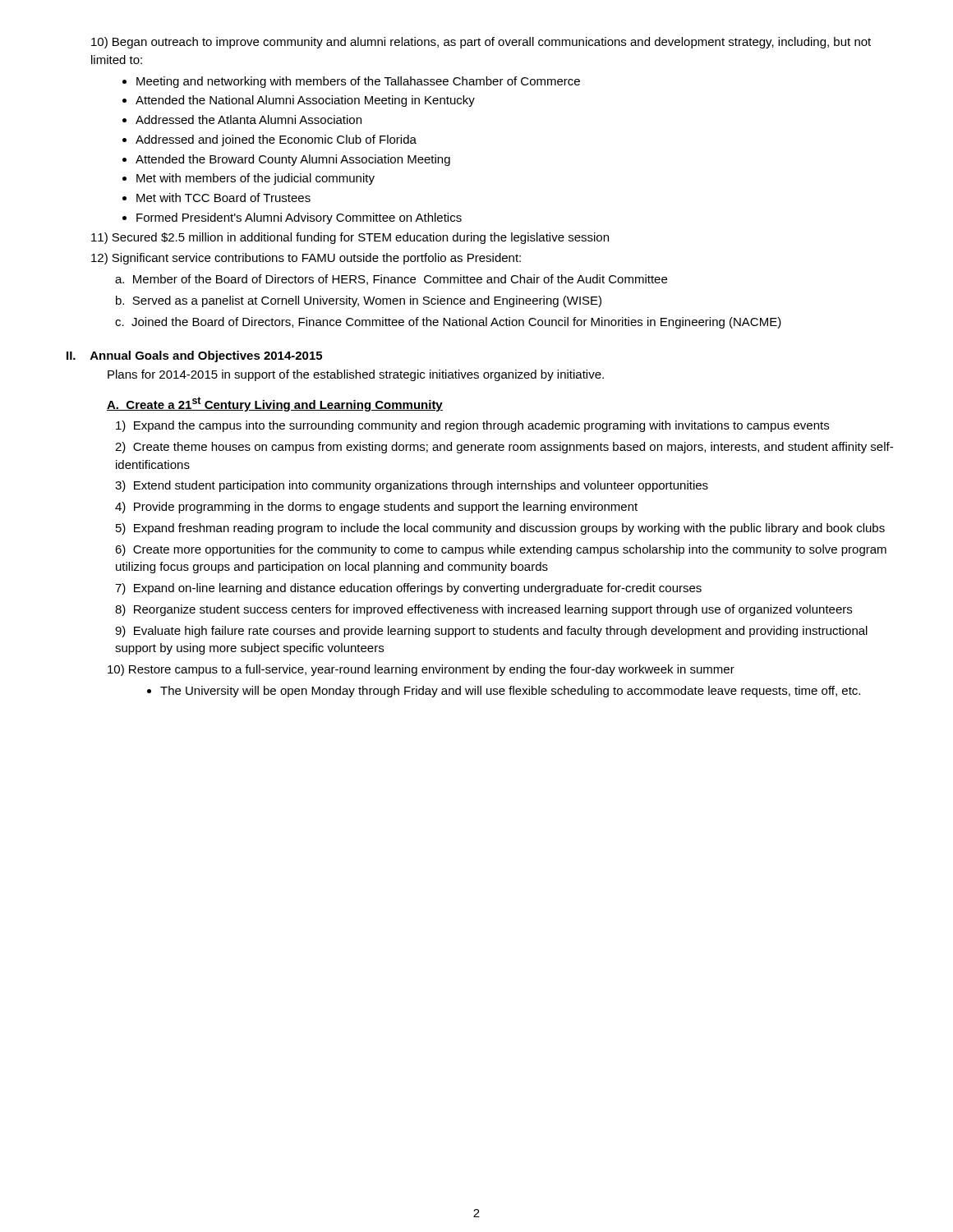Viewport: 953px width, 1232px height.
Task: Locate the block of text that opens with "10) Restore campus"
Action: point(421,669)
